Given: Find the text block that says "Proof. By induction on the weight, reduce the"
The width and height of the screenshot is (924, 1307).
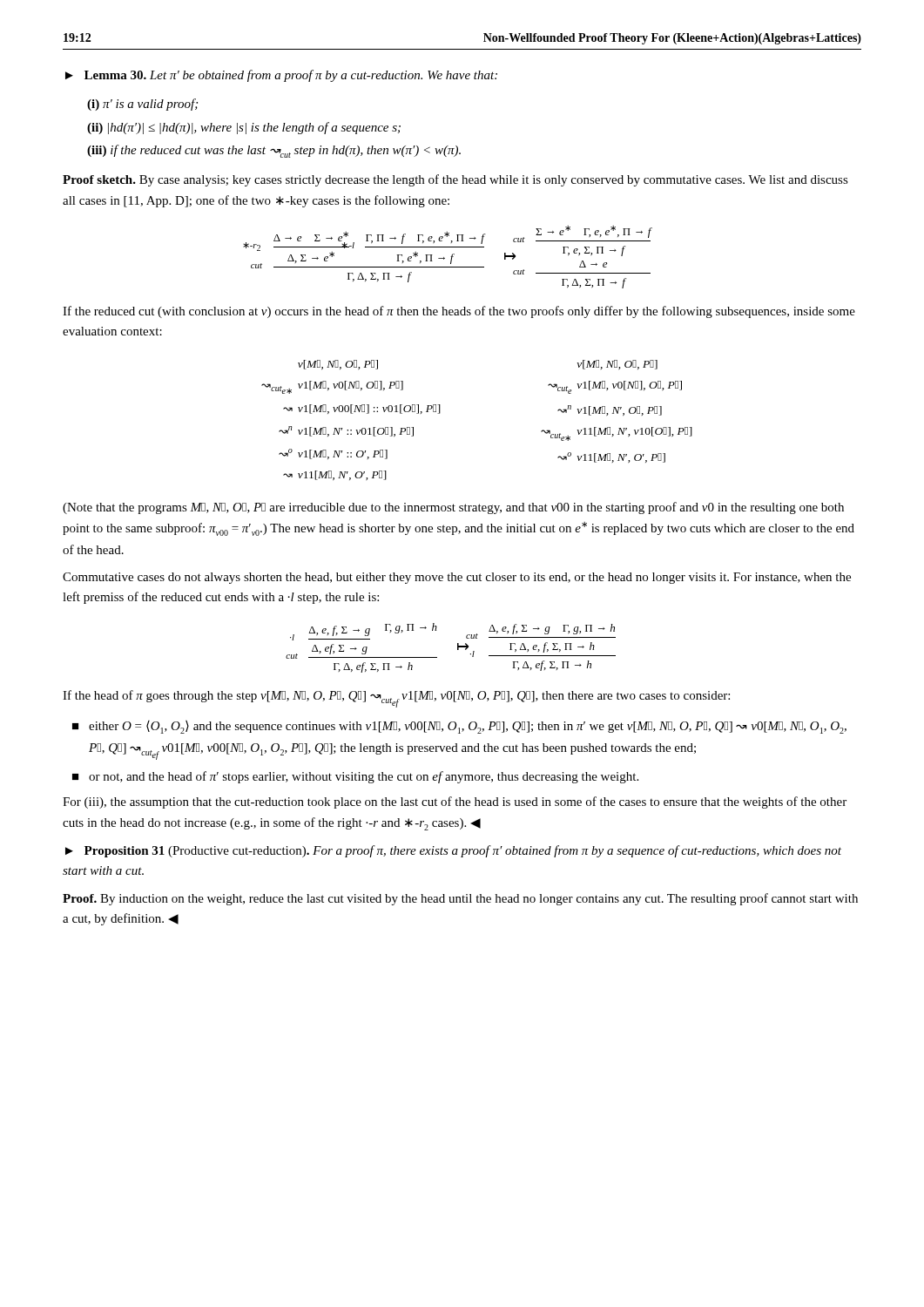Looking at the screenshot, I should tap(460, 908).
